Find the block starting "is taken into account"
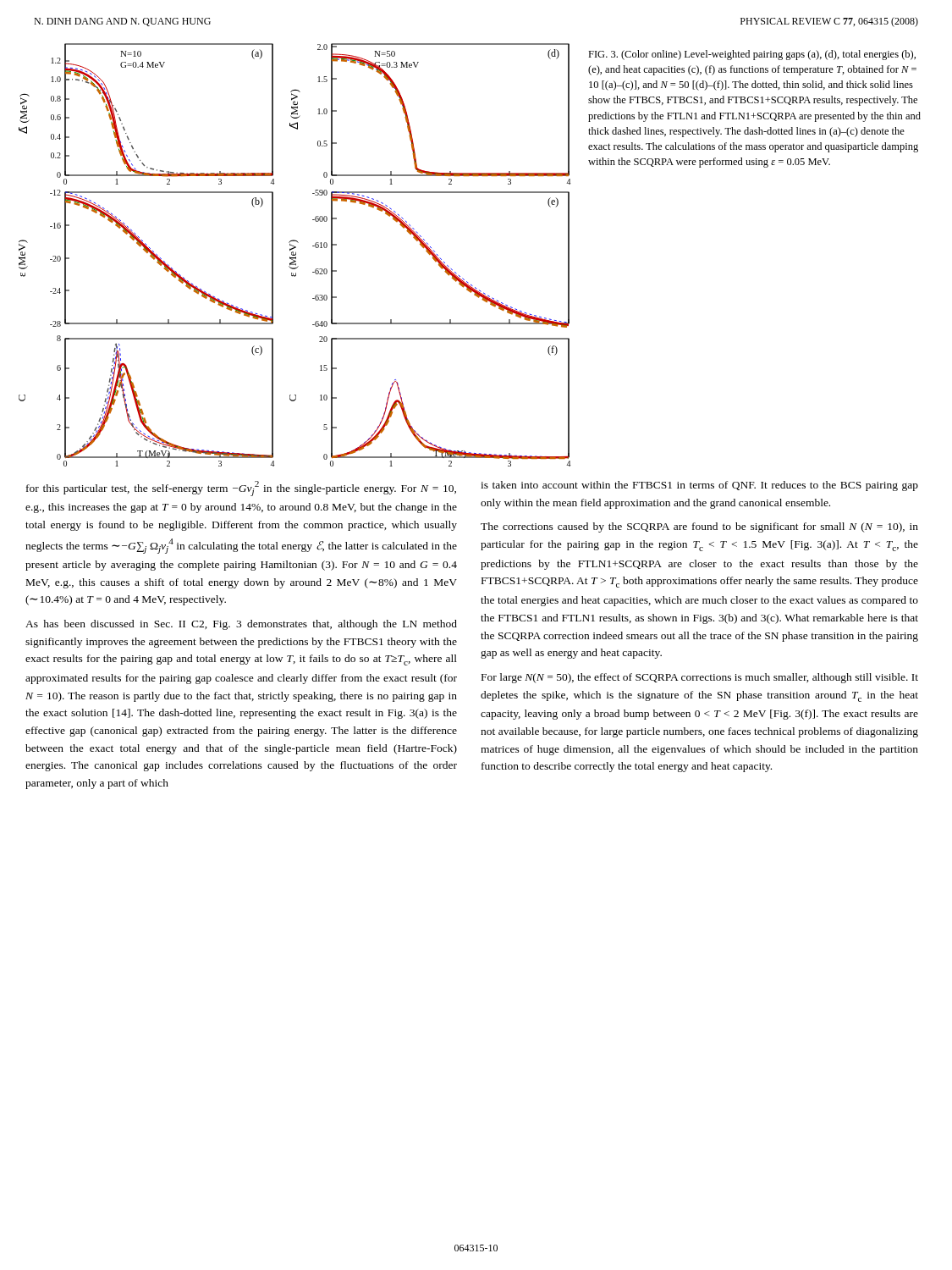The height and width of the screenshot is (1270, 952). tap(699, 626)
